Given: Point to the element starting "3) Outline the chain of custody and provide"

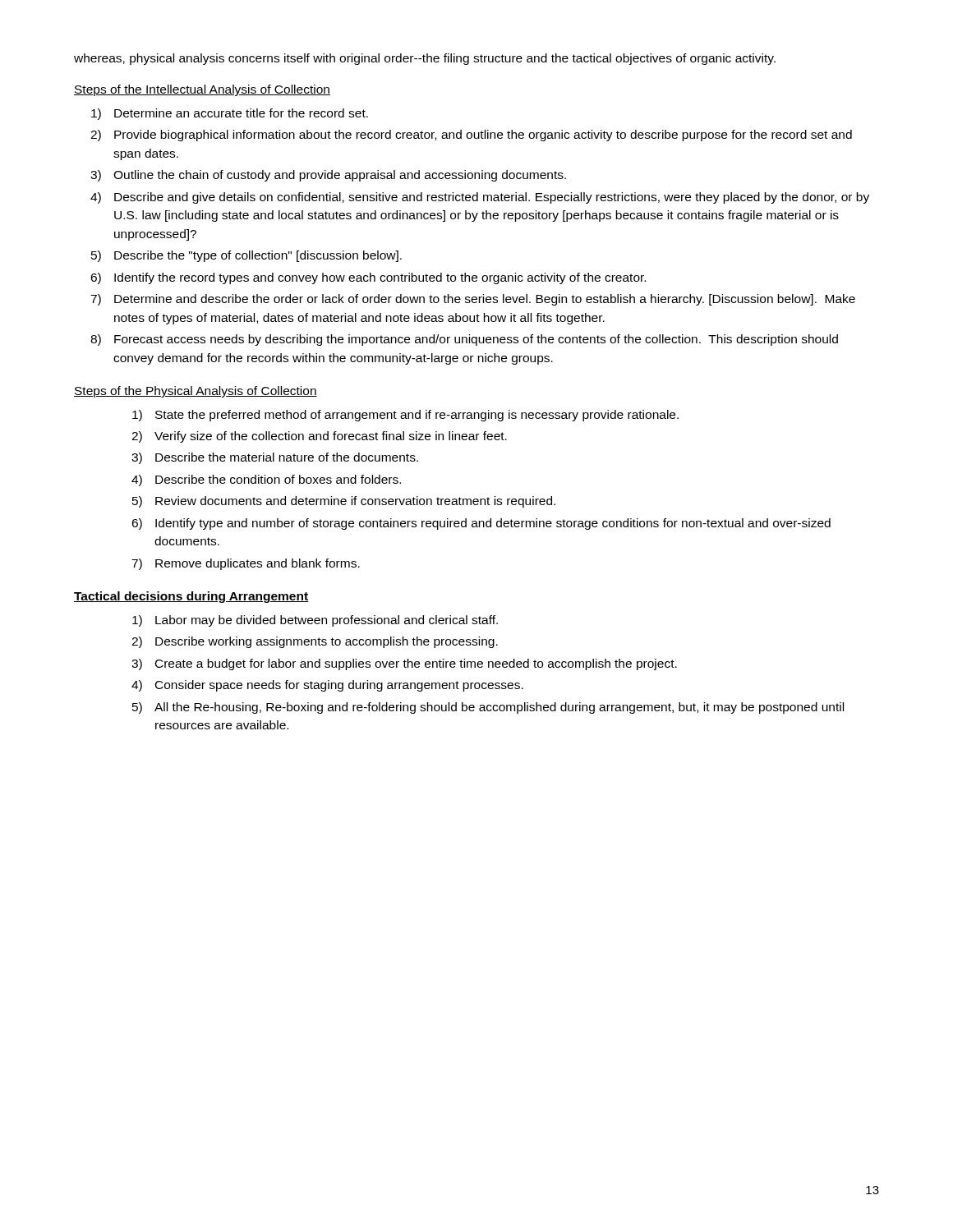Looking at the screenshot, I should (x=485, y=175).
